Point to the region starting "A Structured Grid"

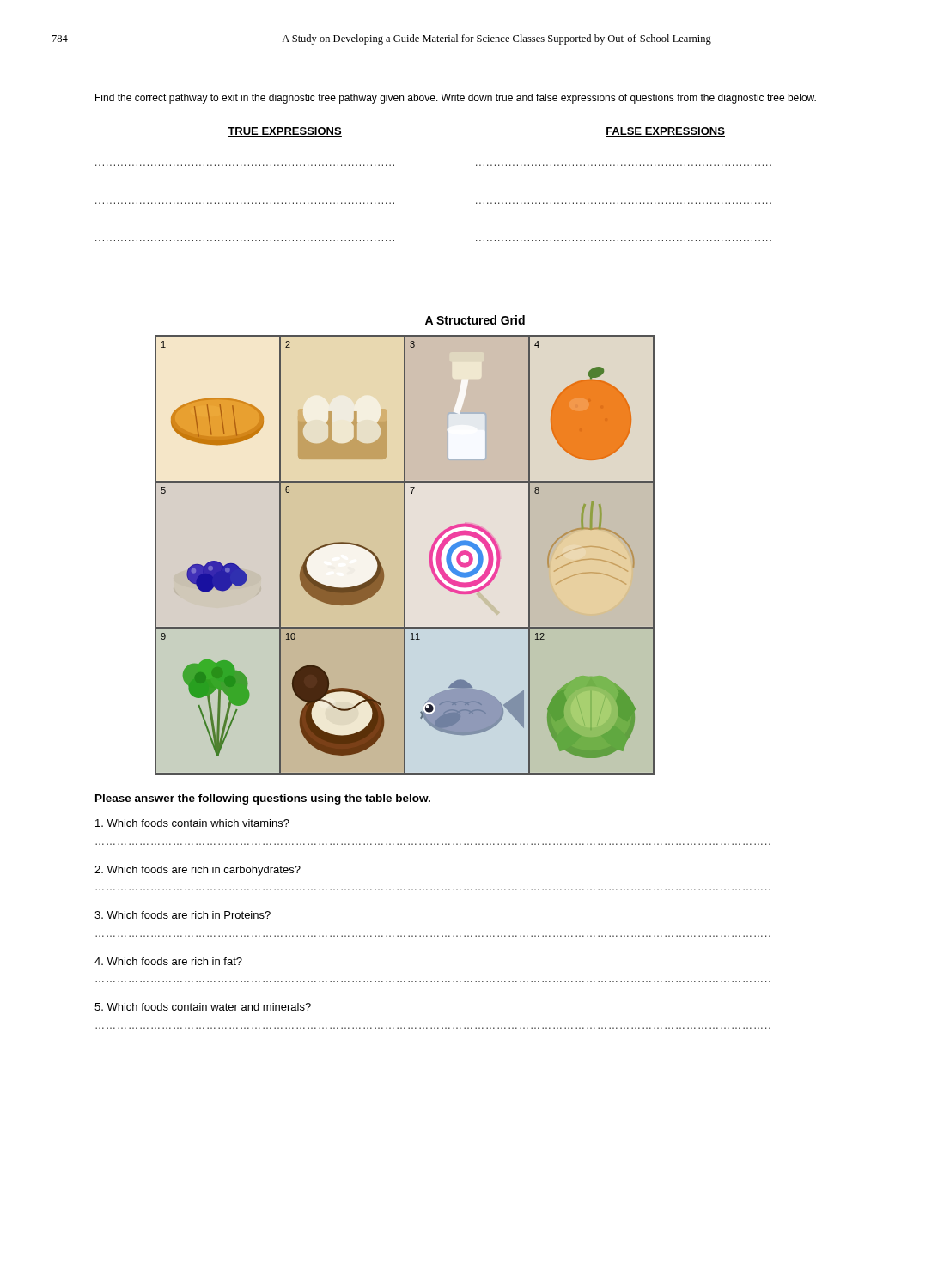[x=475, y=320]
